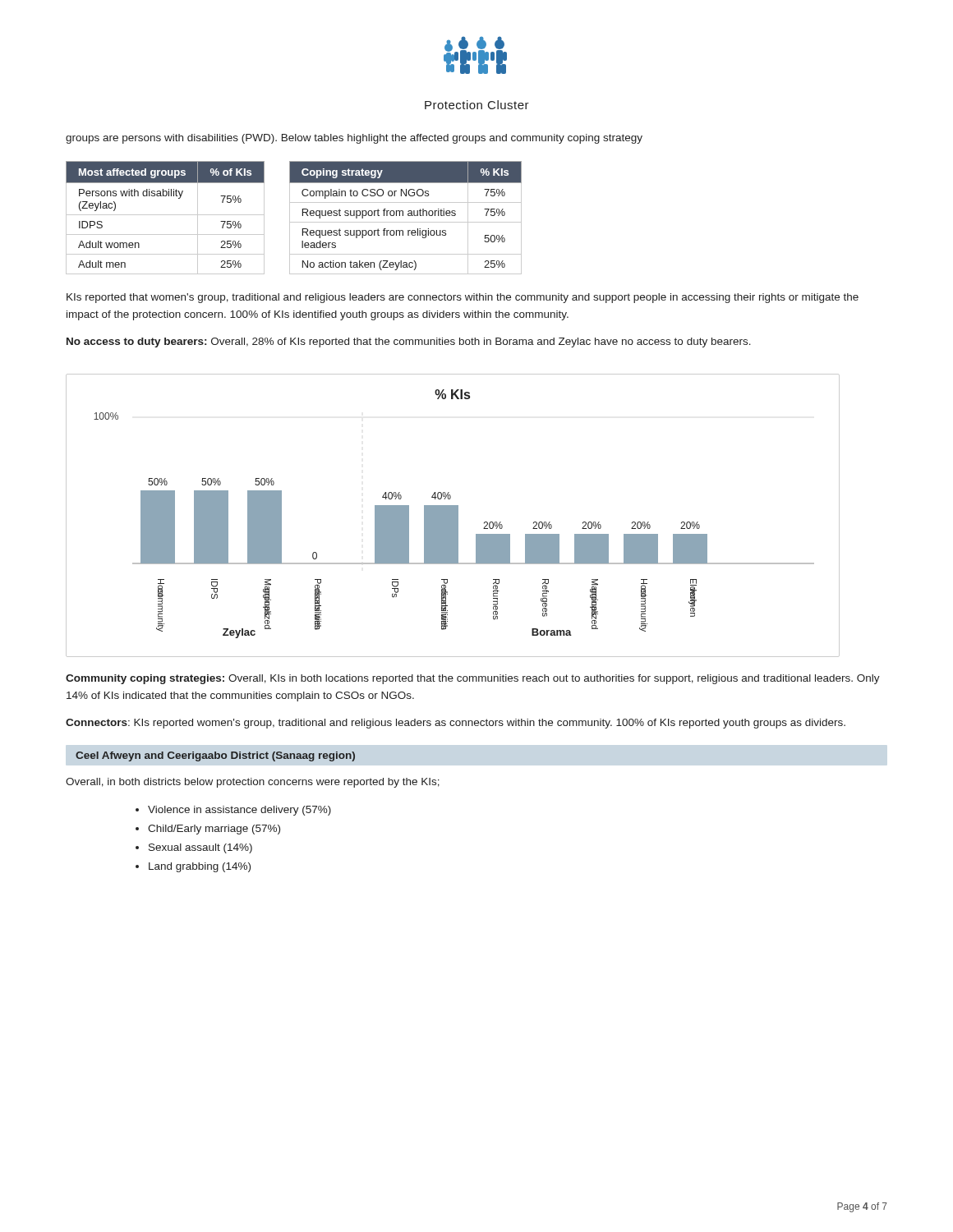Select the text block starting "Child/Early marriage (57%)"
Screen dimensions: 1232x953
tap(214, 828)
